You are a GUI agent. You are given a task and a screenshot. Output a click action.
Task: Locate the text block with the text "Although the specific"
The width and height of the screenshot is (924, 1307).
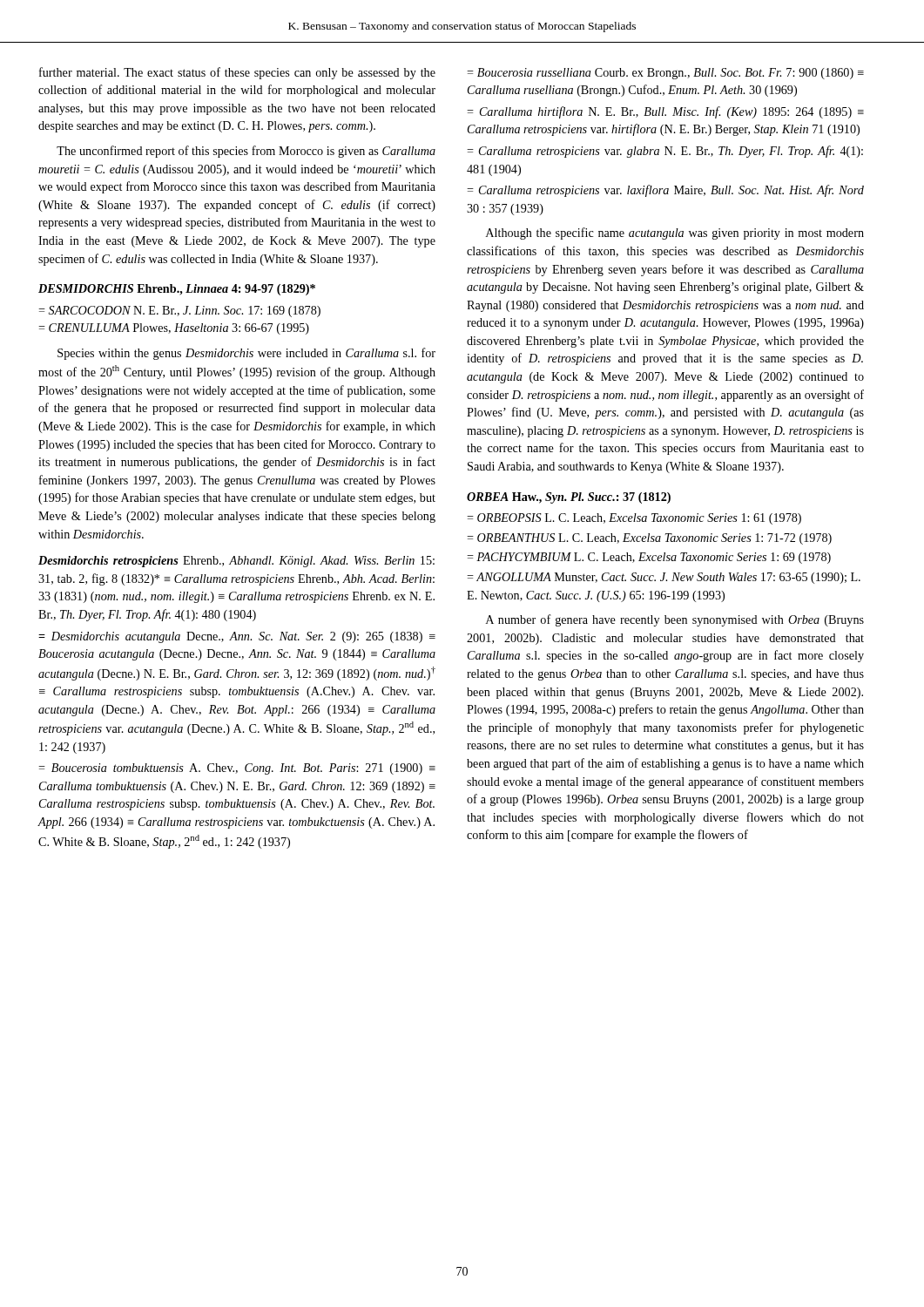coord(665,350)
